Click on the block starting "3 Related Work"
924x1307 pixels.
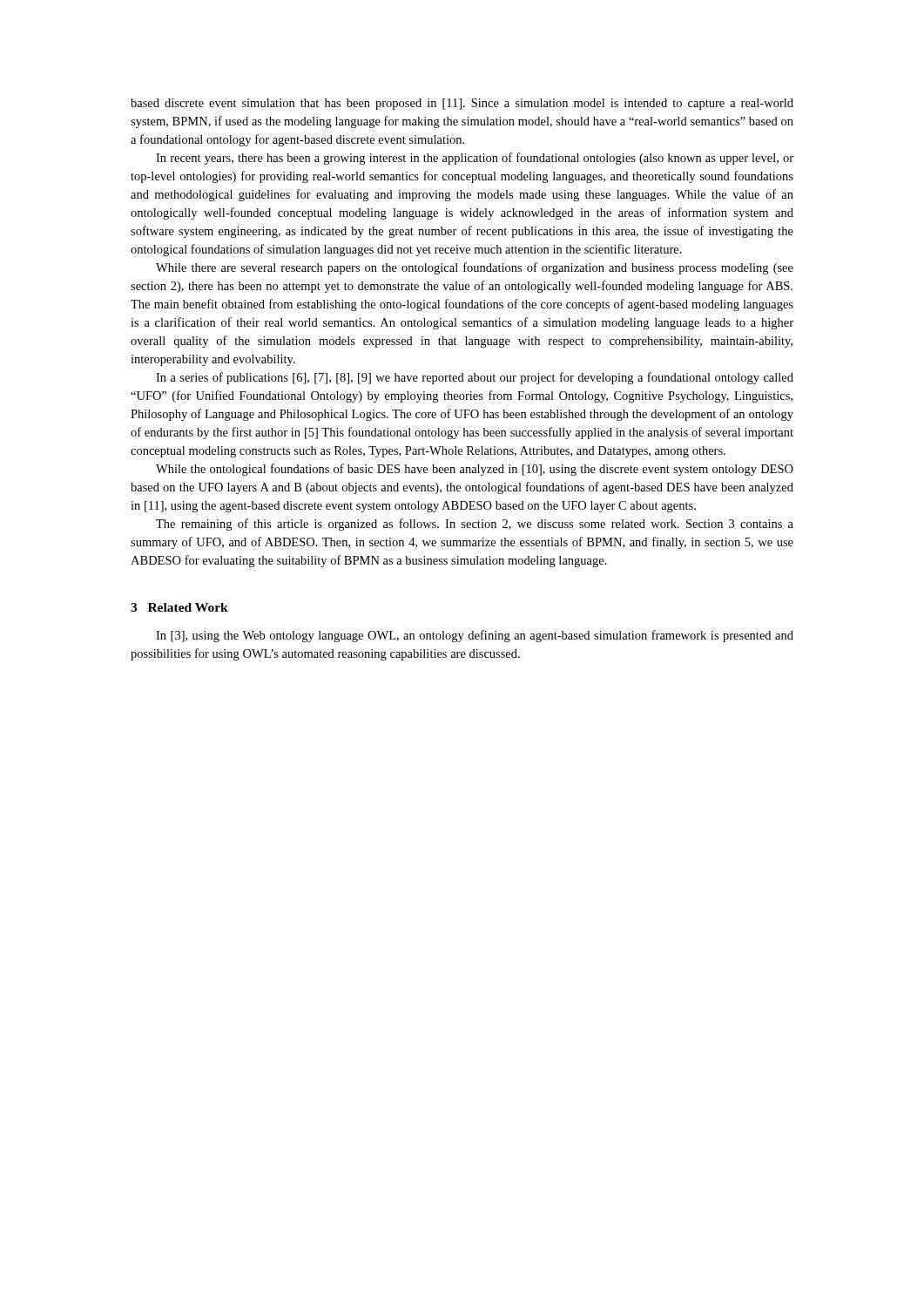click(179, 607)
